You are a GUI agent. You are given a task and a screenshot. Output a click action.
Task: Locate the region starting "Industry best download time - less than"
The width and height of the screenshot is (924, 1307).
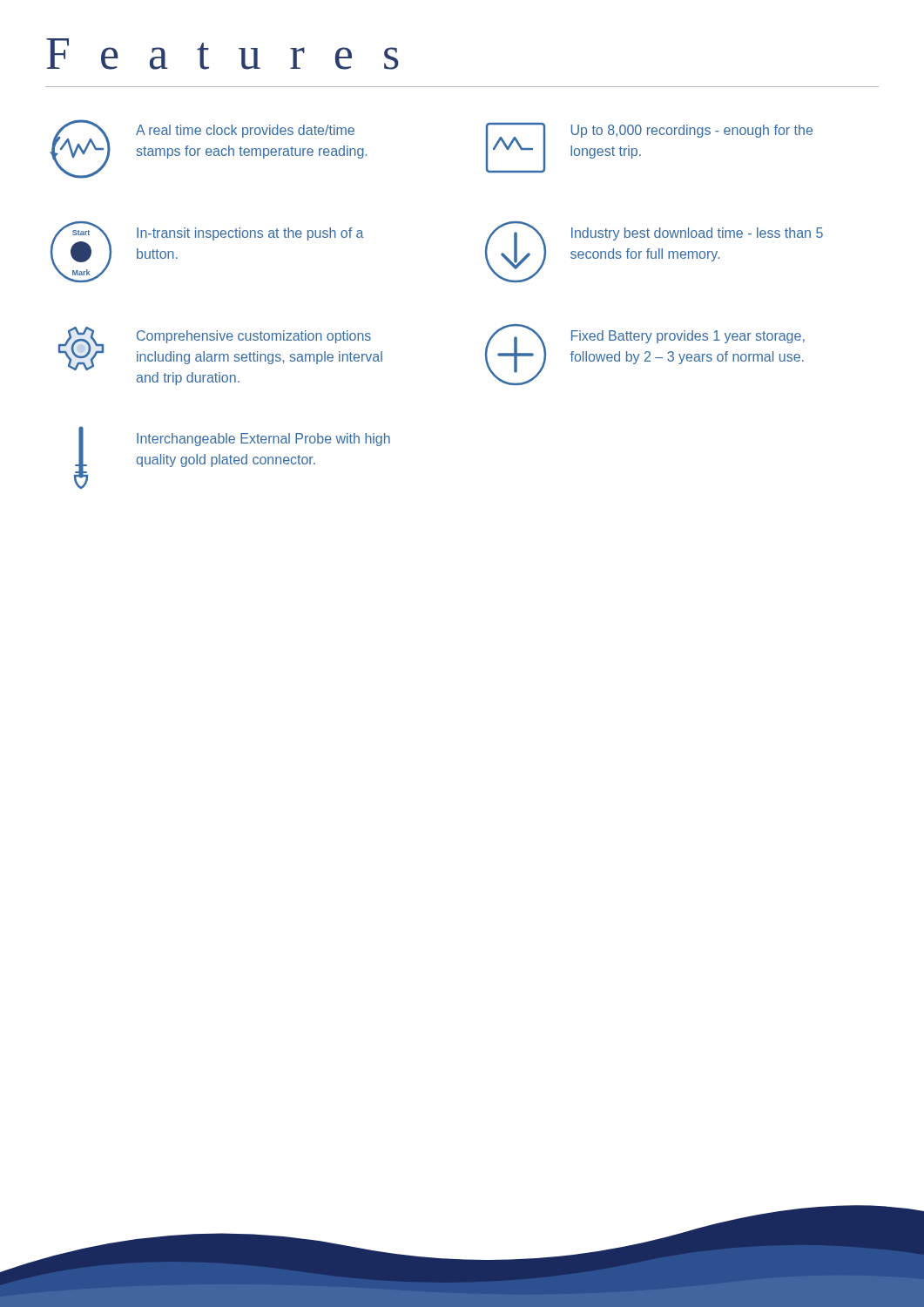click(655, 252)
